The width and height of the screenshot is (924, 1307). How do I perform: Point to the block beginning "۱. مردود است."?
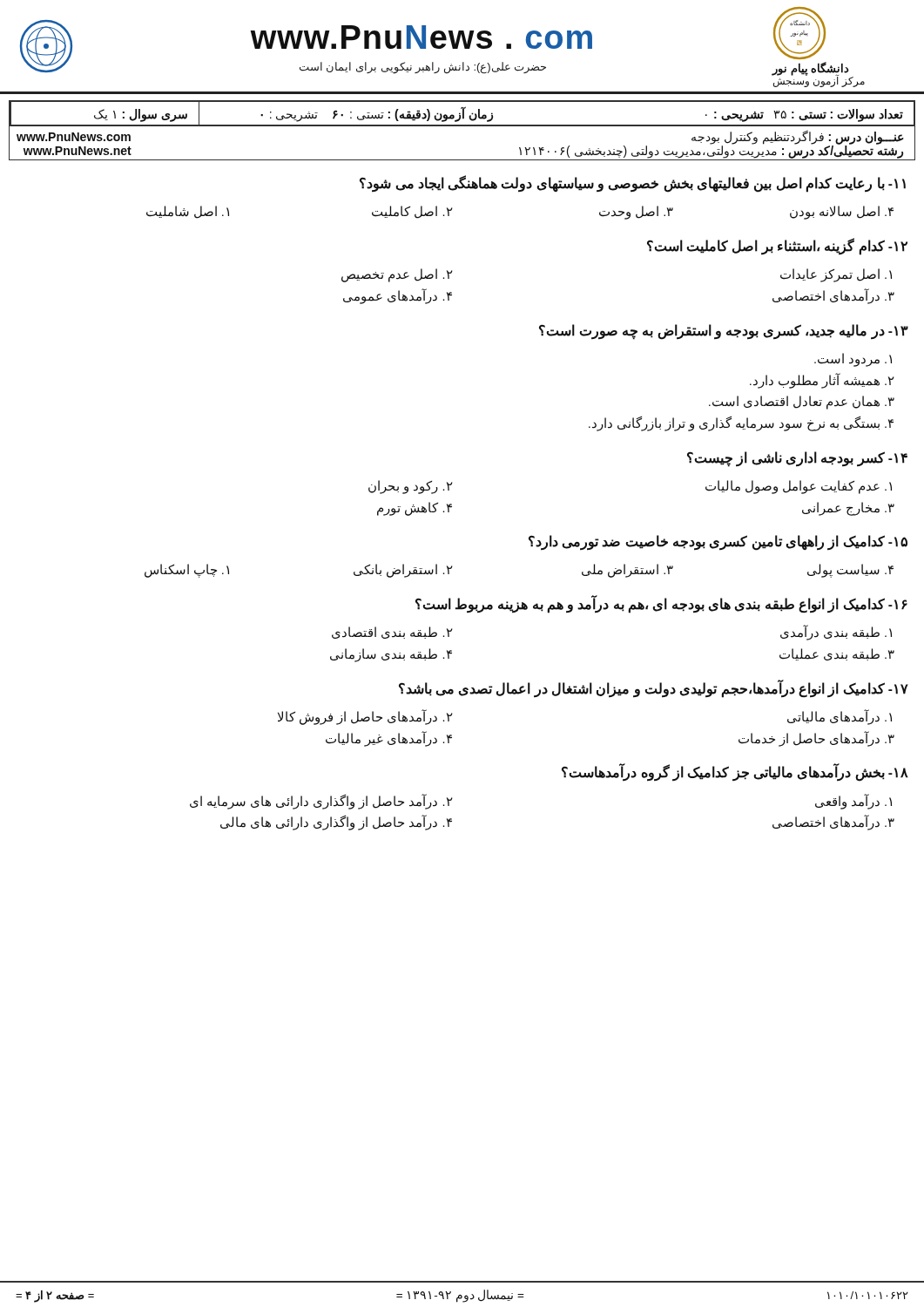coord(853,360)
